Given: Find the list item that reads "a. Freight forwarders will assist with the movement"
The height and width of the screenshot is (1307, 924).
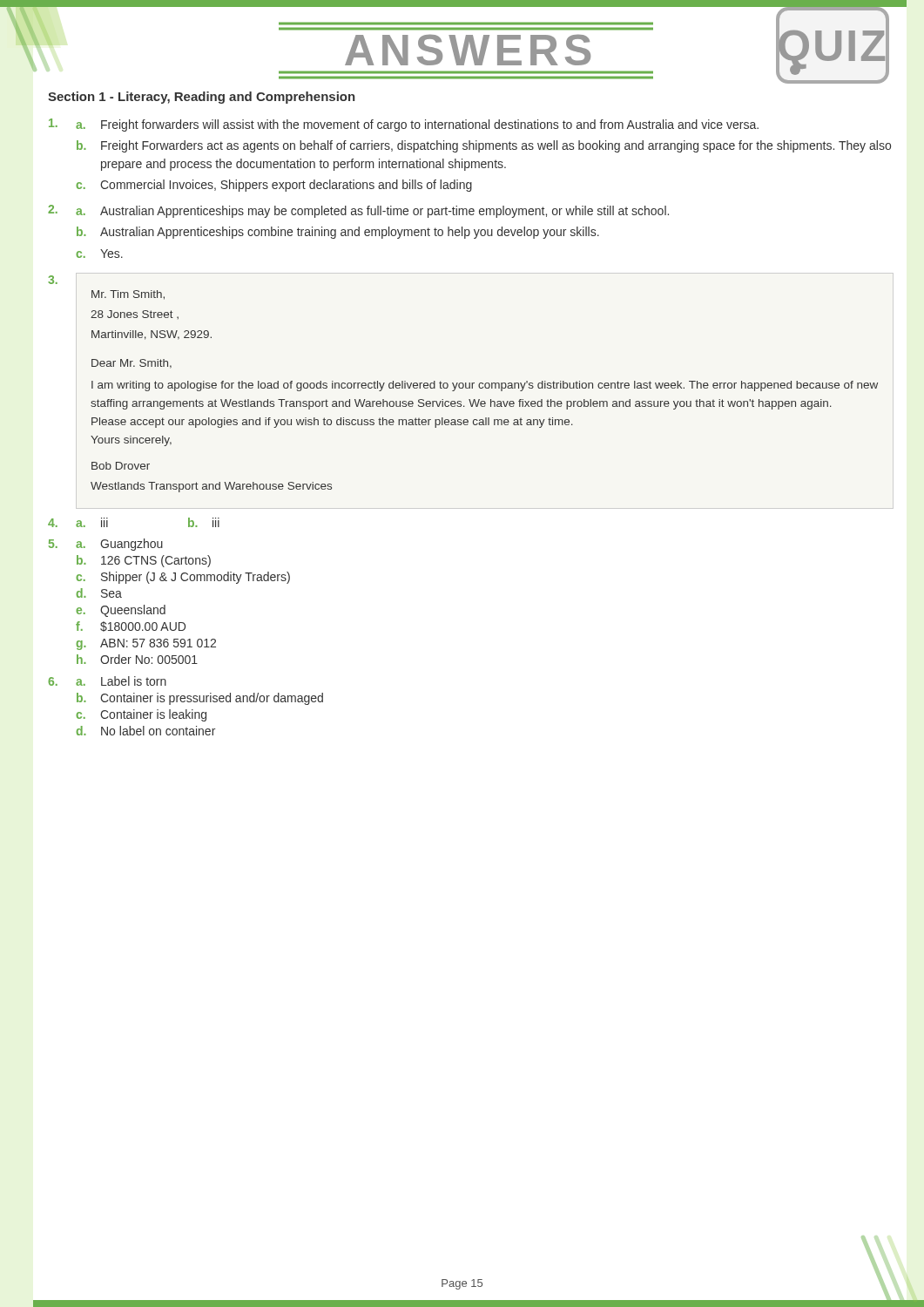Looking at the screenshot, I should [471, 157].
